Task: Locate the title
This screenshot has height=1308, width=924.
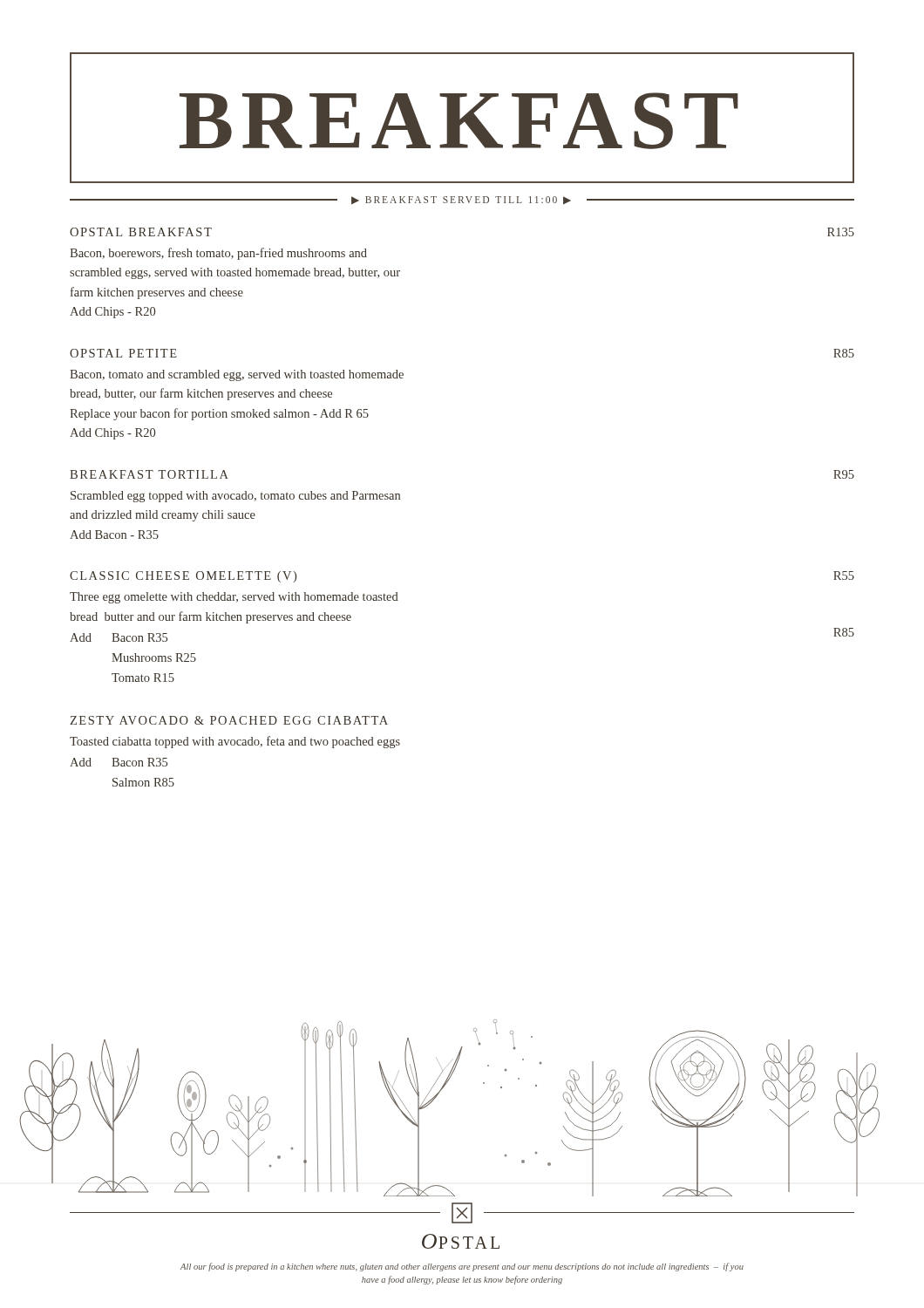Action: pyautogui.click(x=462, y=120)
